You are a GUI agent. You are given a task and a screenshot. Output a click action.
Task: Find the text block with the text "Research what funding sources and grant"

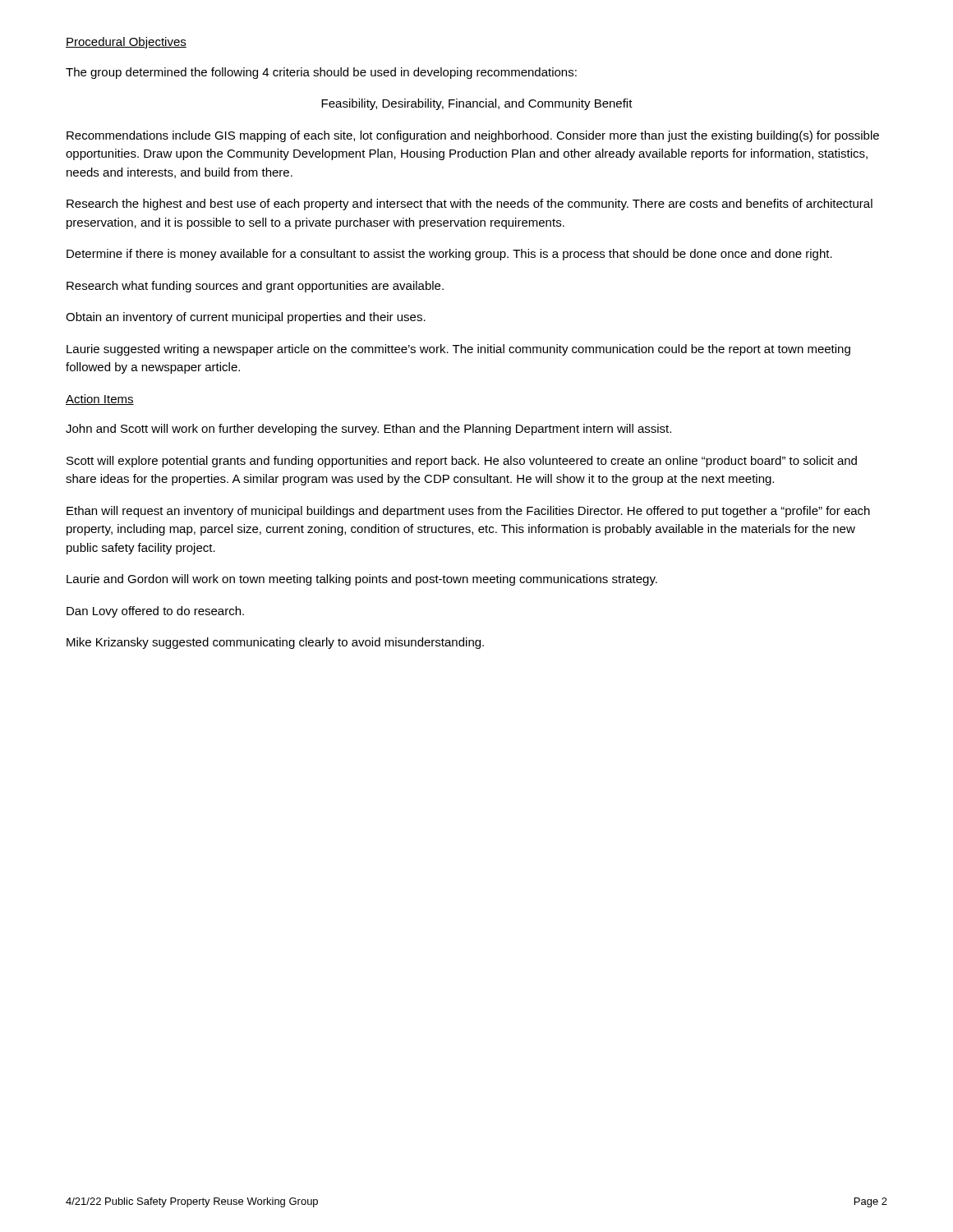click(255, 285)
